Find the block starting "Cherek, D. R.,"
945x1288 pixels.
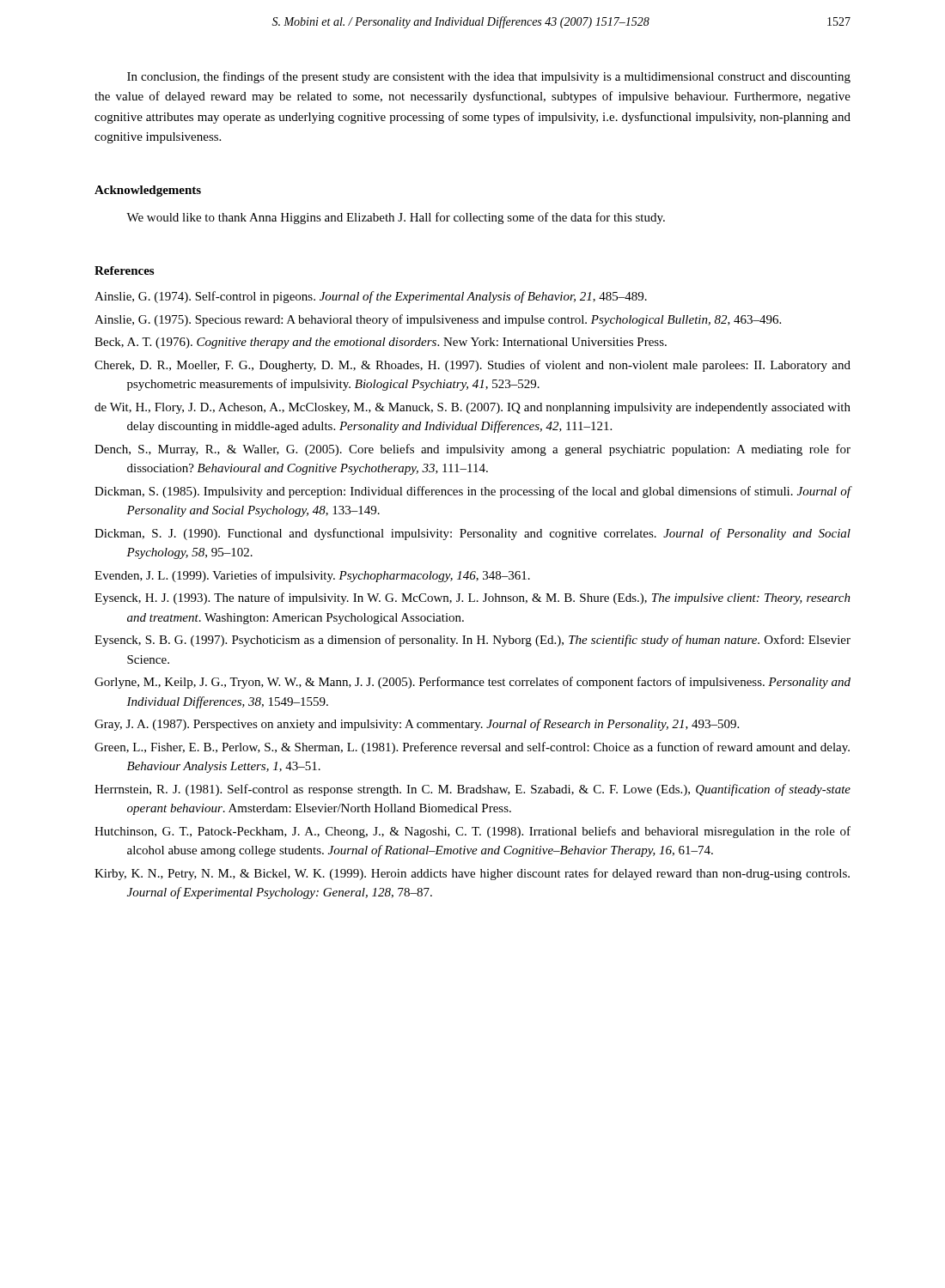coord(472,374)
